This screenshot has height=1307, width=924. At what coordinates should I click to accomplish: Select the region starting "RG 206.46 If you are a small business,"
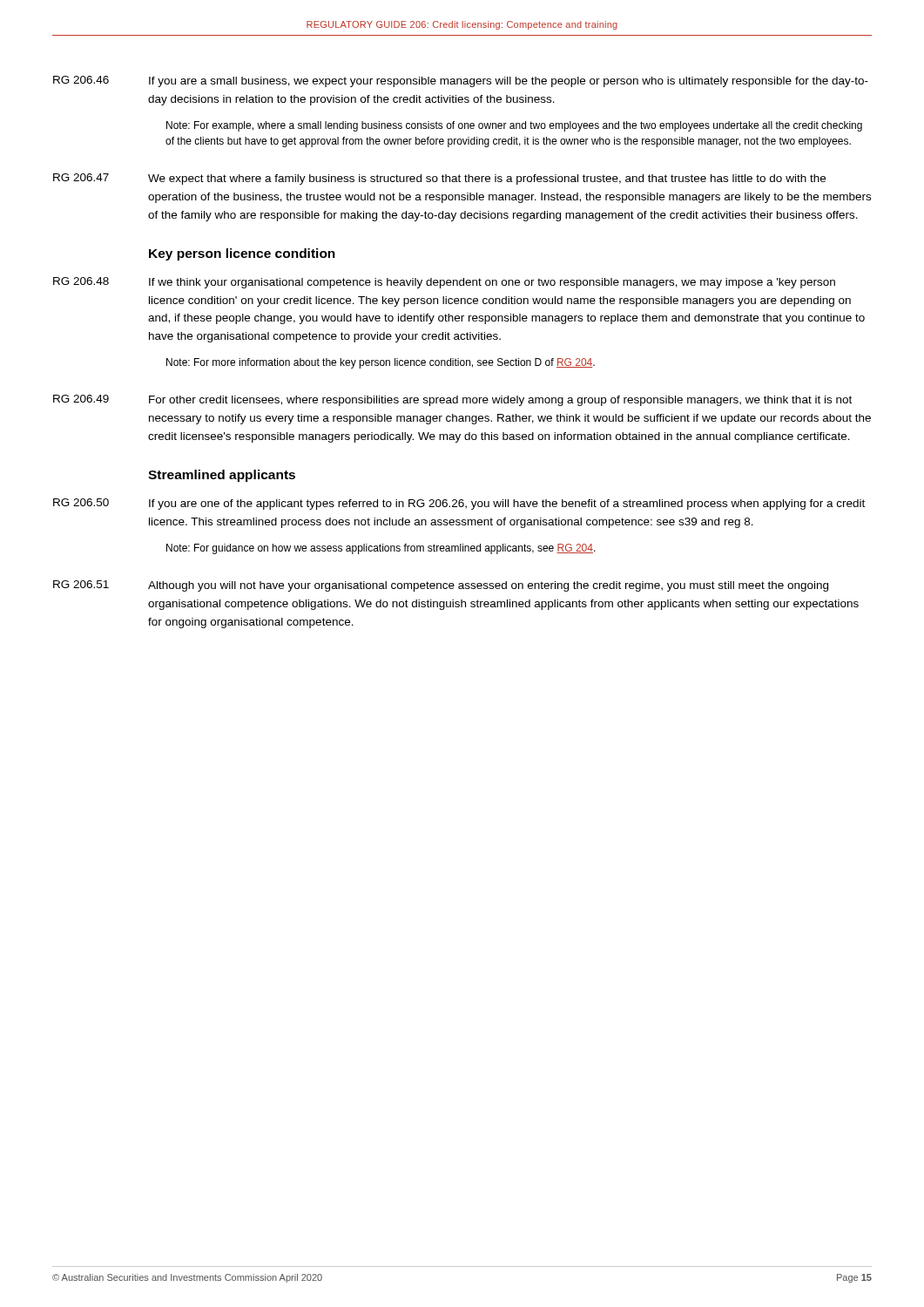[462, 115]
